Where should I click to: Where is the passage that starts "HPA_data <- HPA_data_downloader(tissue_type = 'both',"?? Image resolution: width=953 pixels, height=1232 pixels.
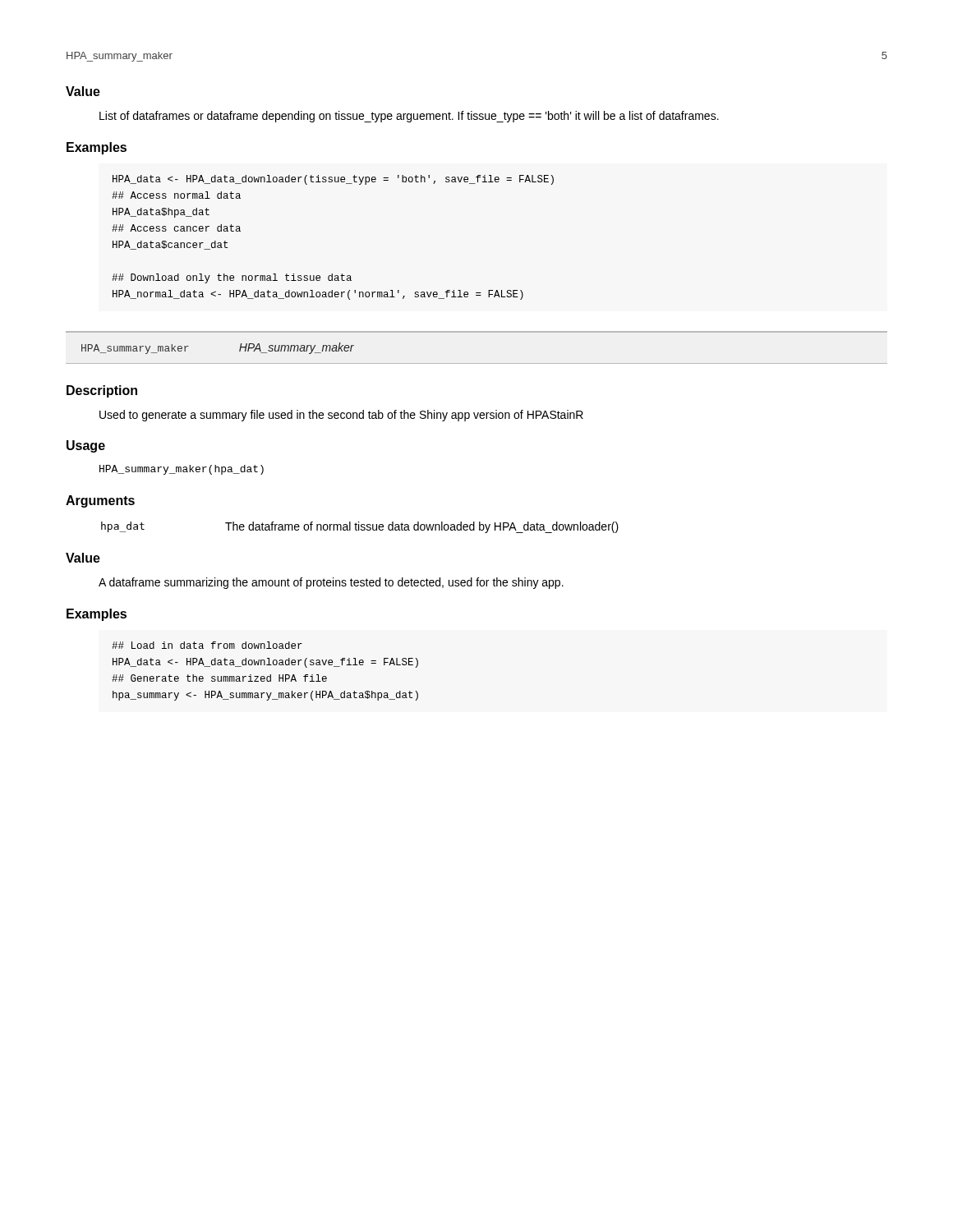coord(333,180)
